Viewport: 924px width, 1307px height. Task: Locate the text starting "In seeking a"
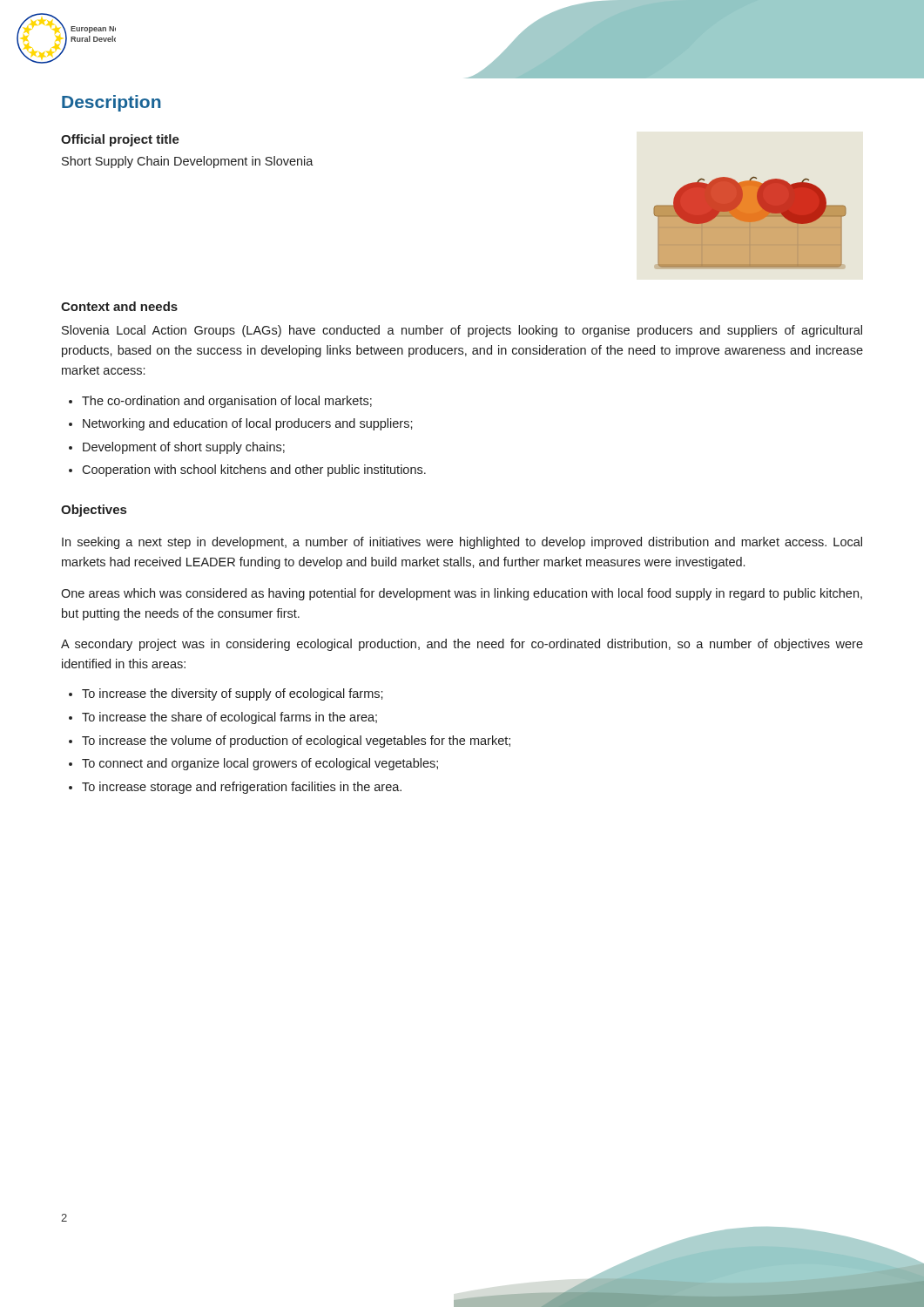point(462,552)
